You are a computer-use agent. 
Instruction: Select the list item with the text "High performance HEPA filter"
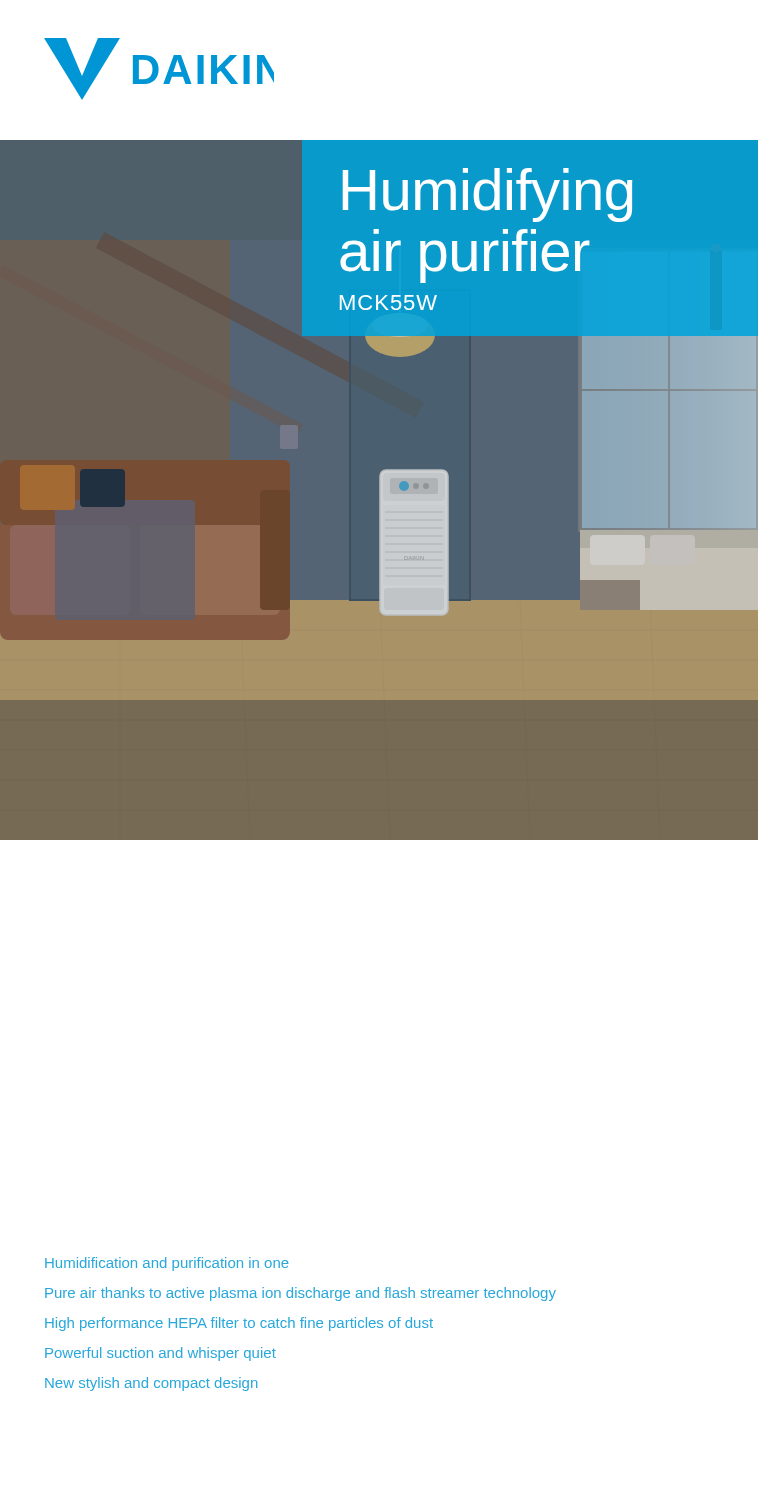coord(239,1322)
